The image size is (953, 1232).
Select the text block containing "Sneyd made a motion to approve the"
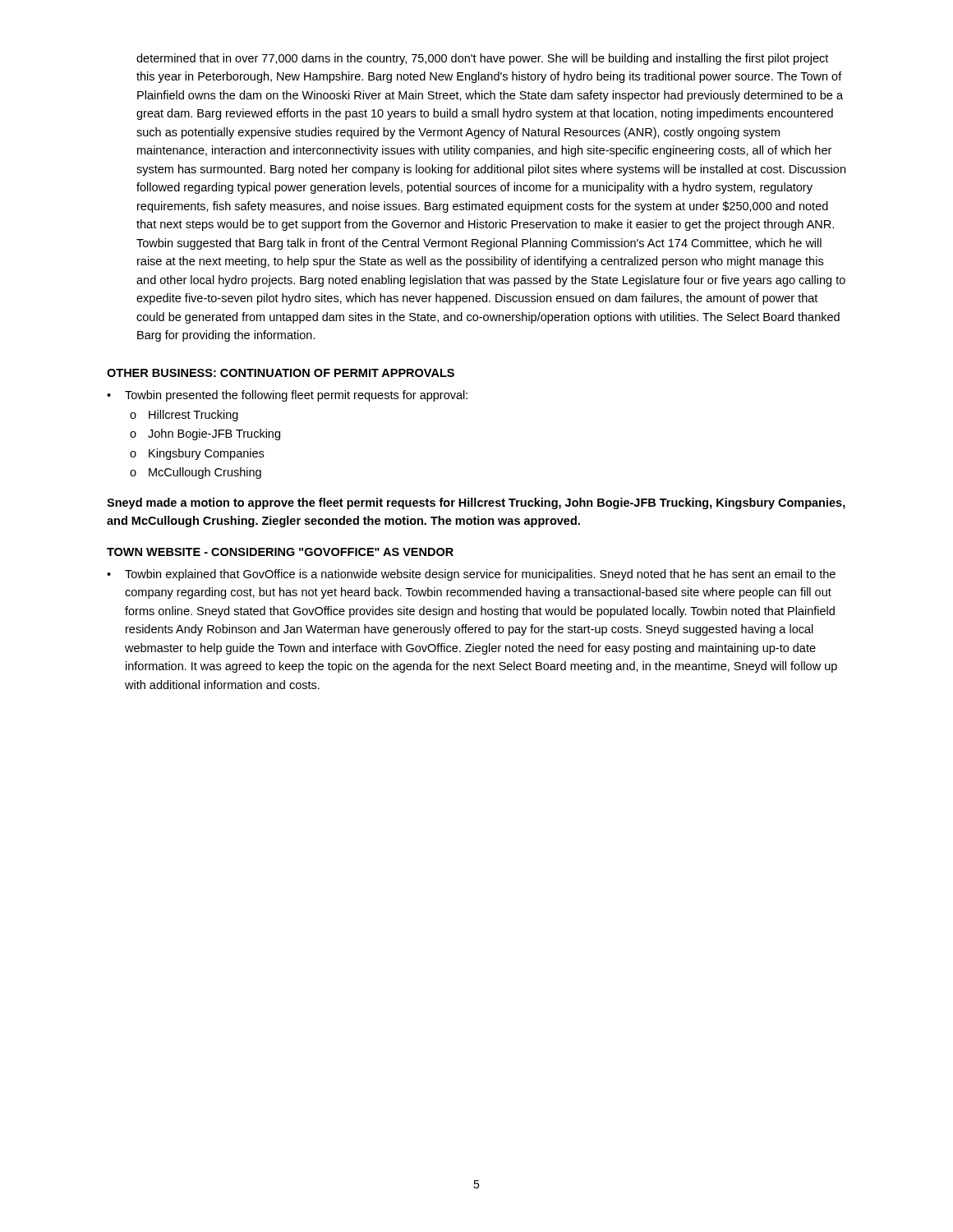click(x=476, y=512)
